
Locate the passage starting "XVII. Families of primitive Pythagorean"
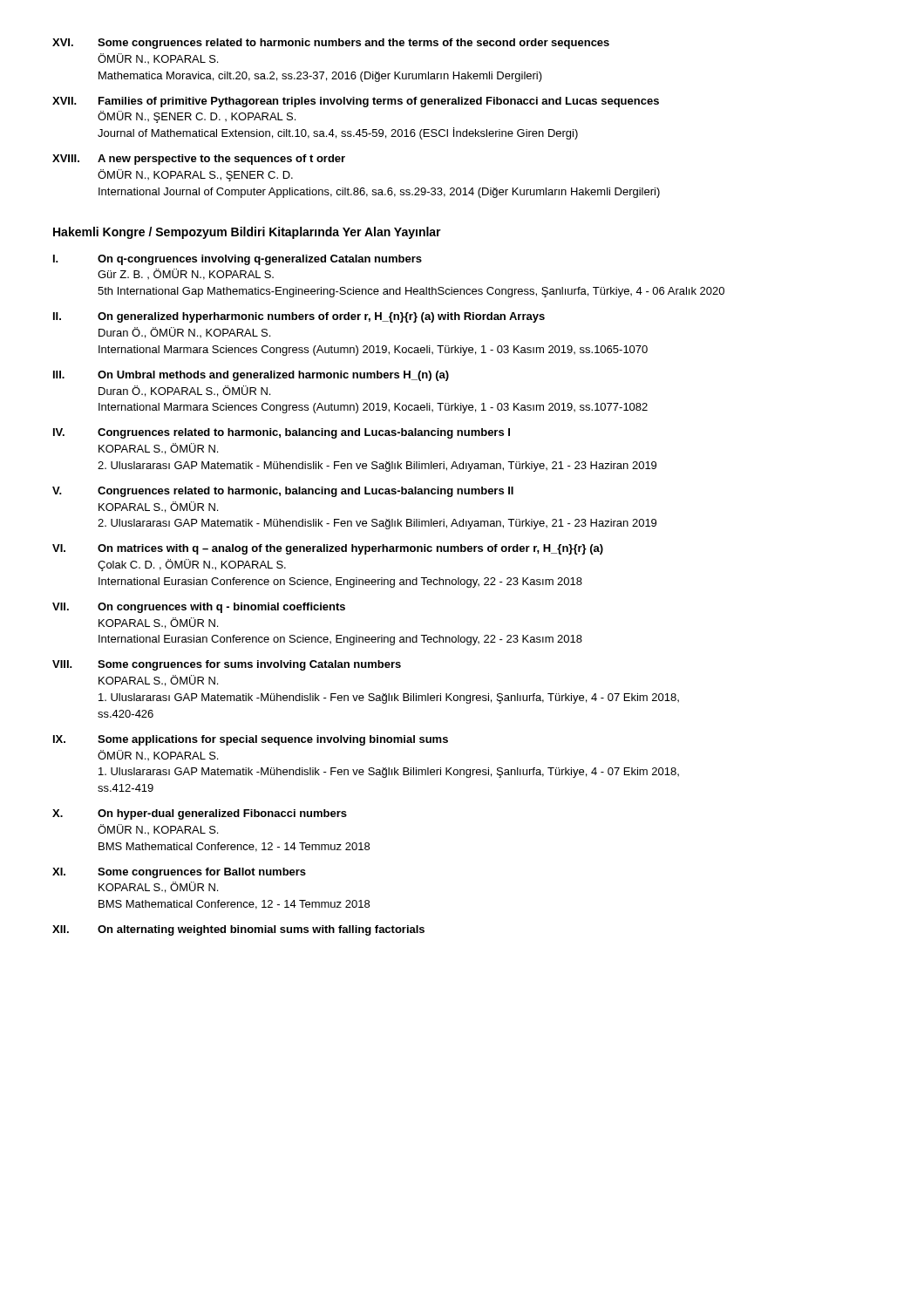pos(462,118)
